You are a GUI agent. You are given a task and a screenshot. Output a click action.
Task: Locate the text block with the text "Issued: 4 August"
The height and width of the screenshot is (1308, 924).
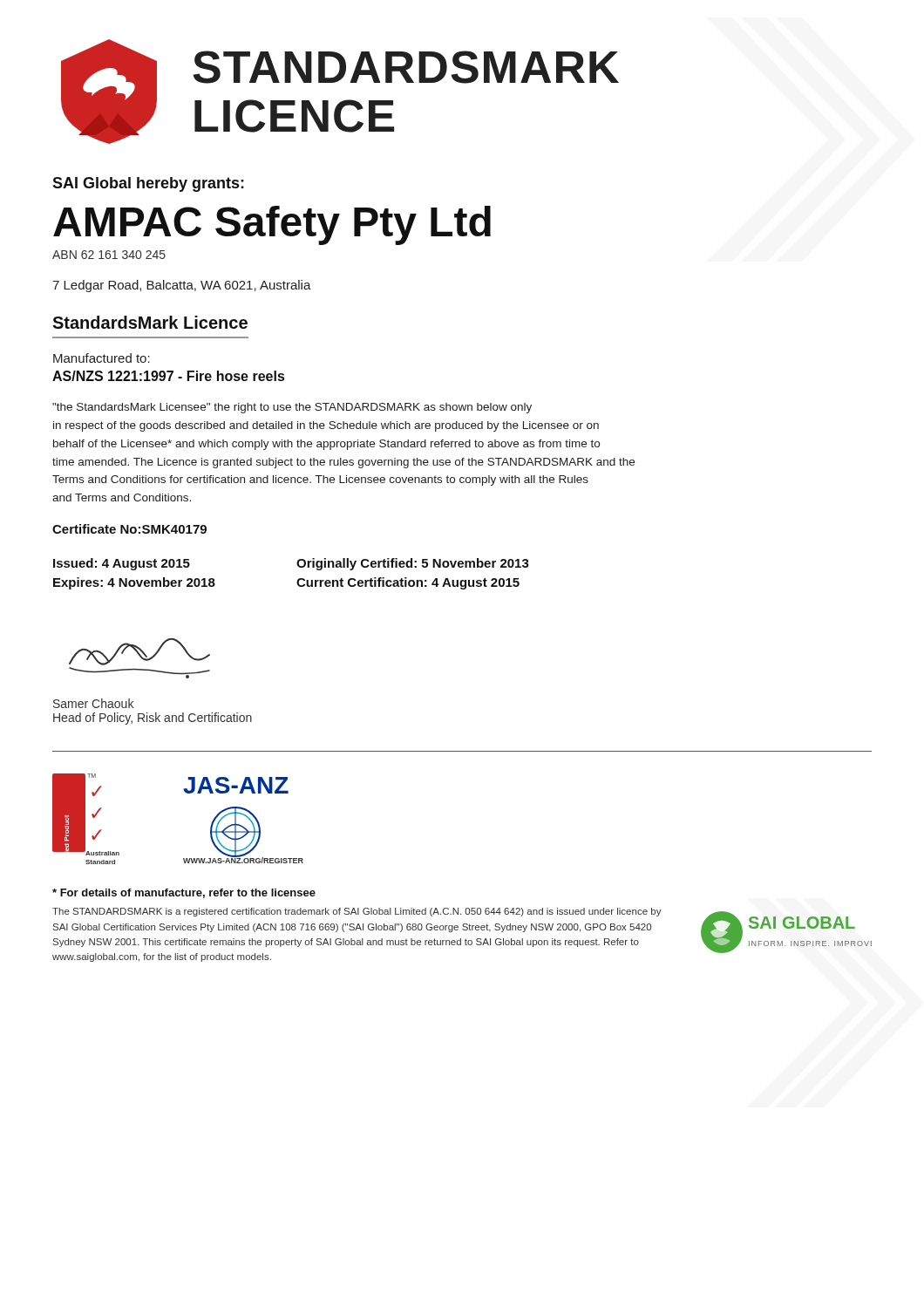point(121,563)
